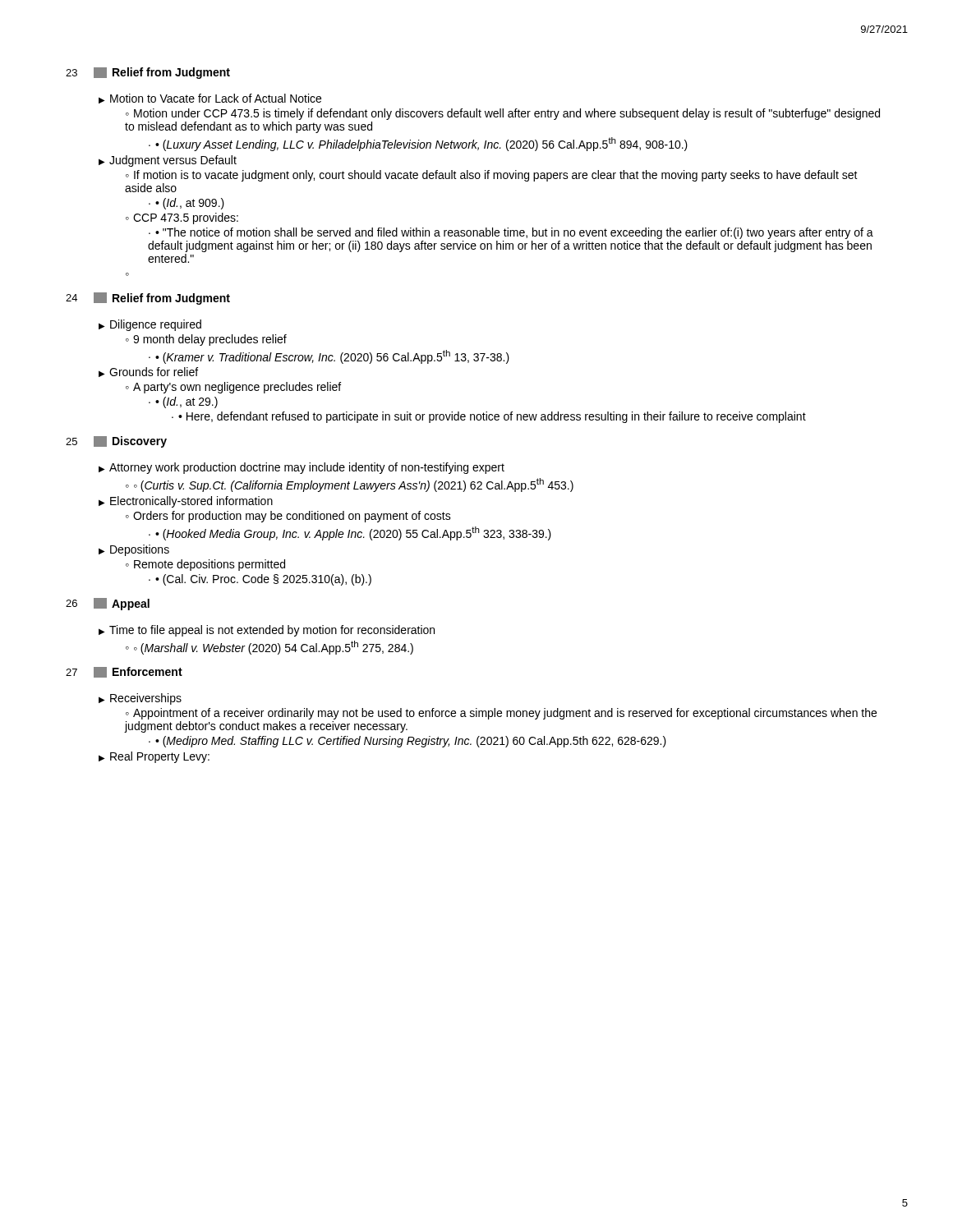Select the list item that says "Appointment of a receiver ordinarily may"
The width and height of the screenshot is (953, 1232).
coord(501,720)
